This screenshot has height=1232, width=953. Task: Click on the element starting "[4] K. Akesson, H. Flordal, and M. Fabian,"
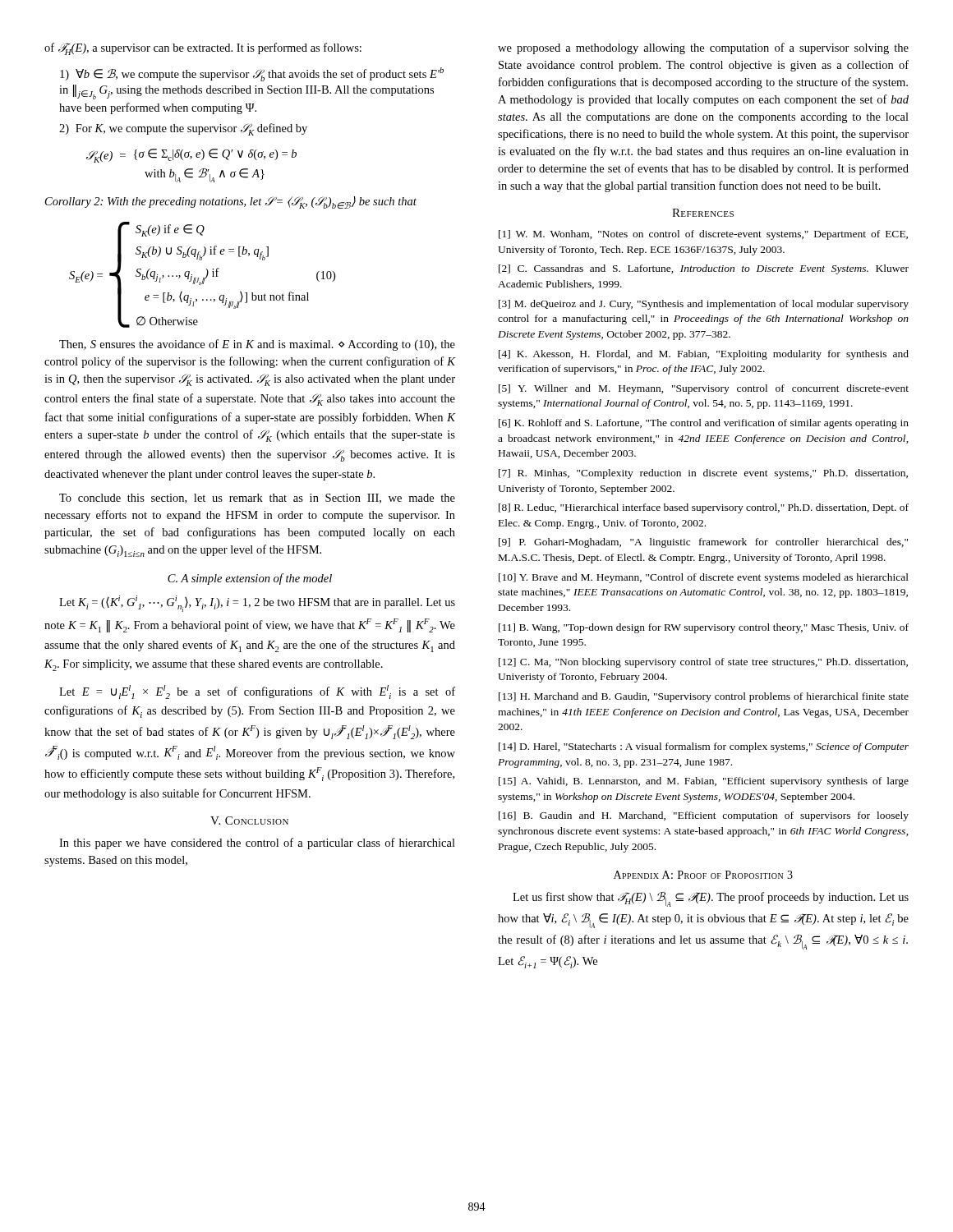point(703,361)
